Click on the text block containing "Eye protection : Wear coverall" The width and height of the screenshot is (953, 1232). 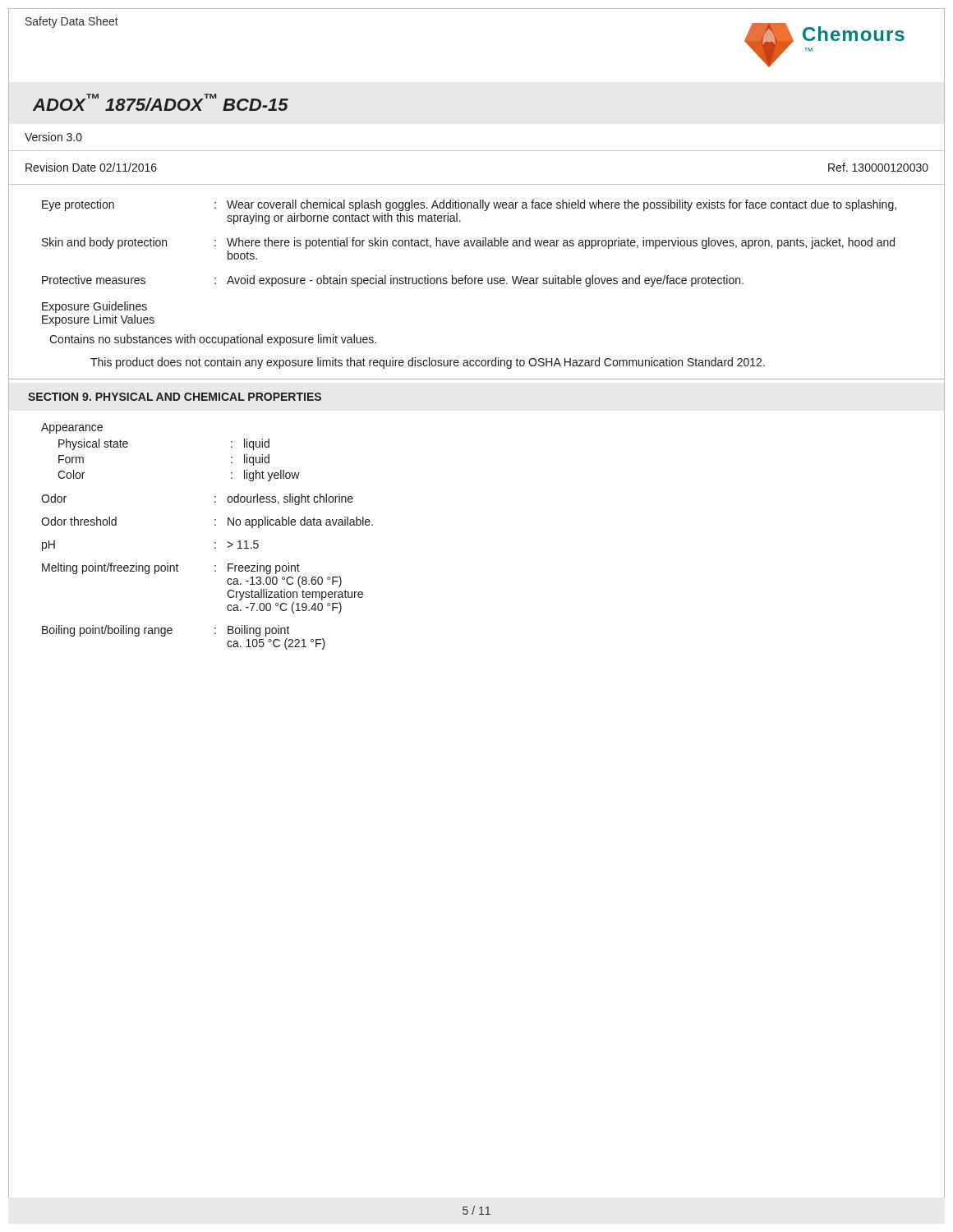tap(476, 211)
